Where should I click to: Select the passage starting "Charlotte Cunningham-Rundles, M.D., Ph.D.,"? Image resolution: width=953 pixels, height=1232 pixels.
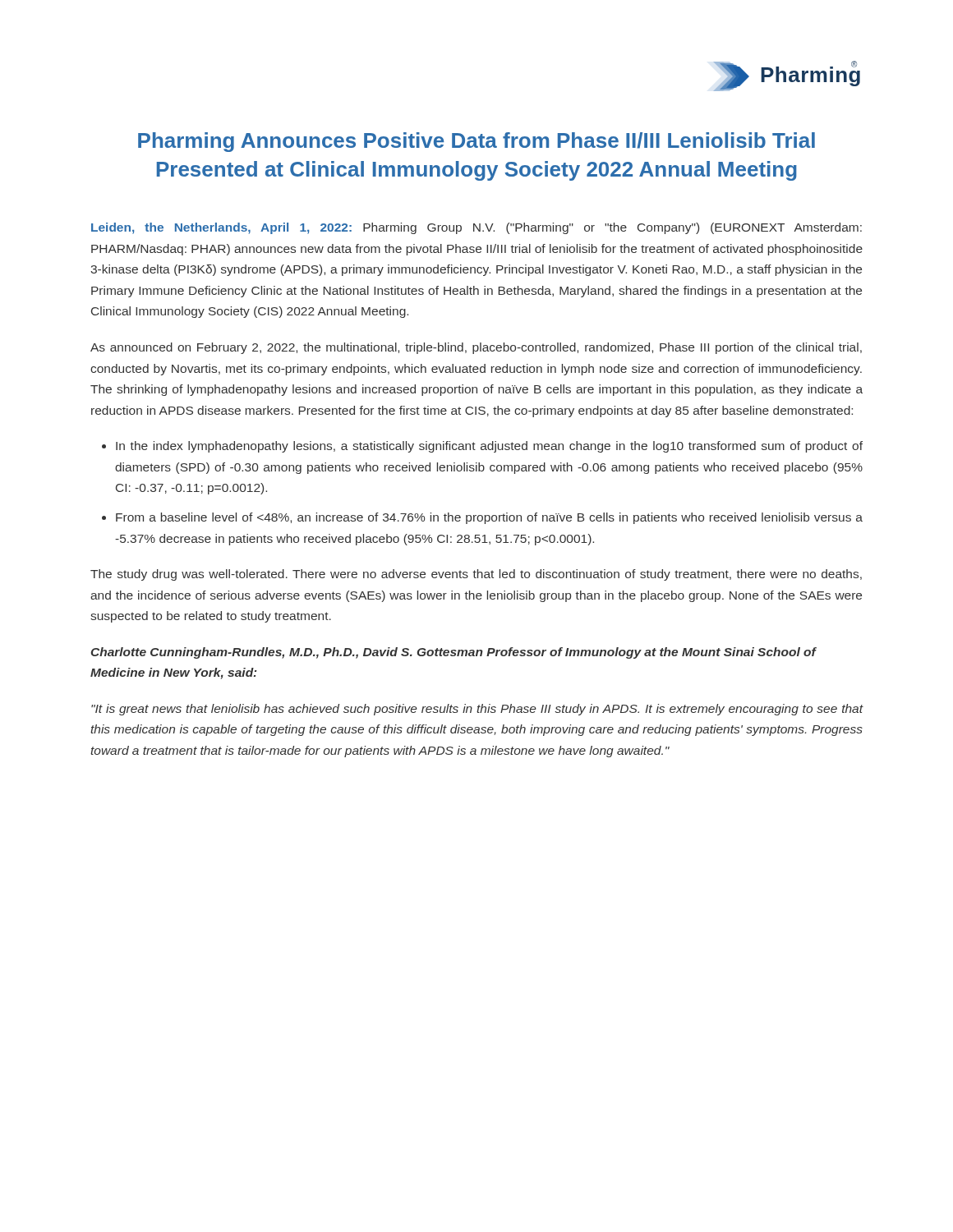point(453,662)
